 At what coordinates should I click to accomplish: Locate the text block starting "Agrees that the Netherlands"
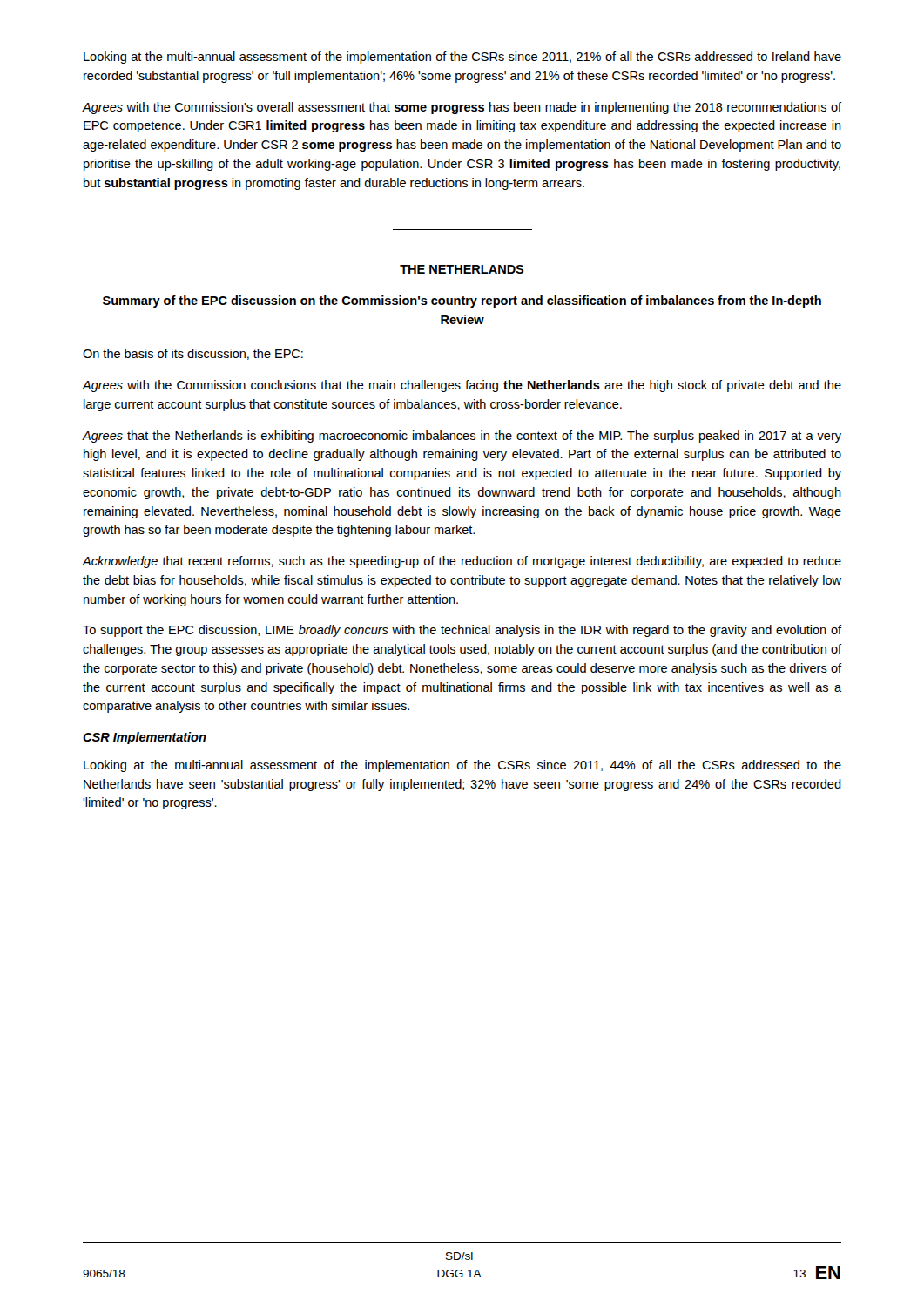(x=462, y=483)
